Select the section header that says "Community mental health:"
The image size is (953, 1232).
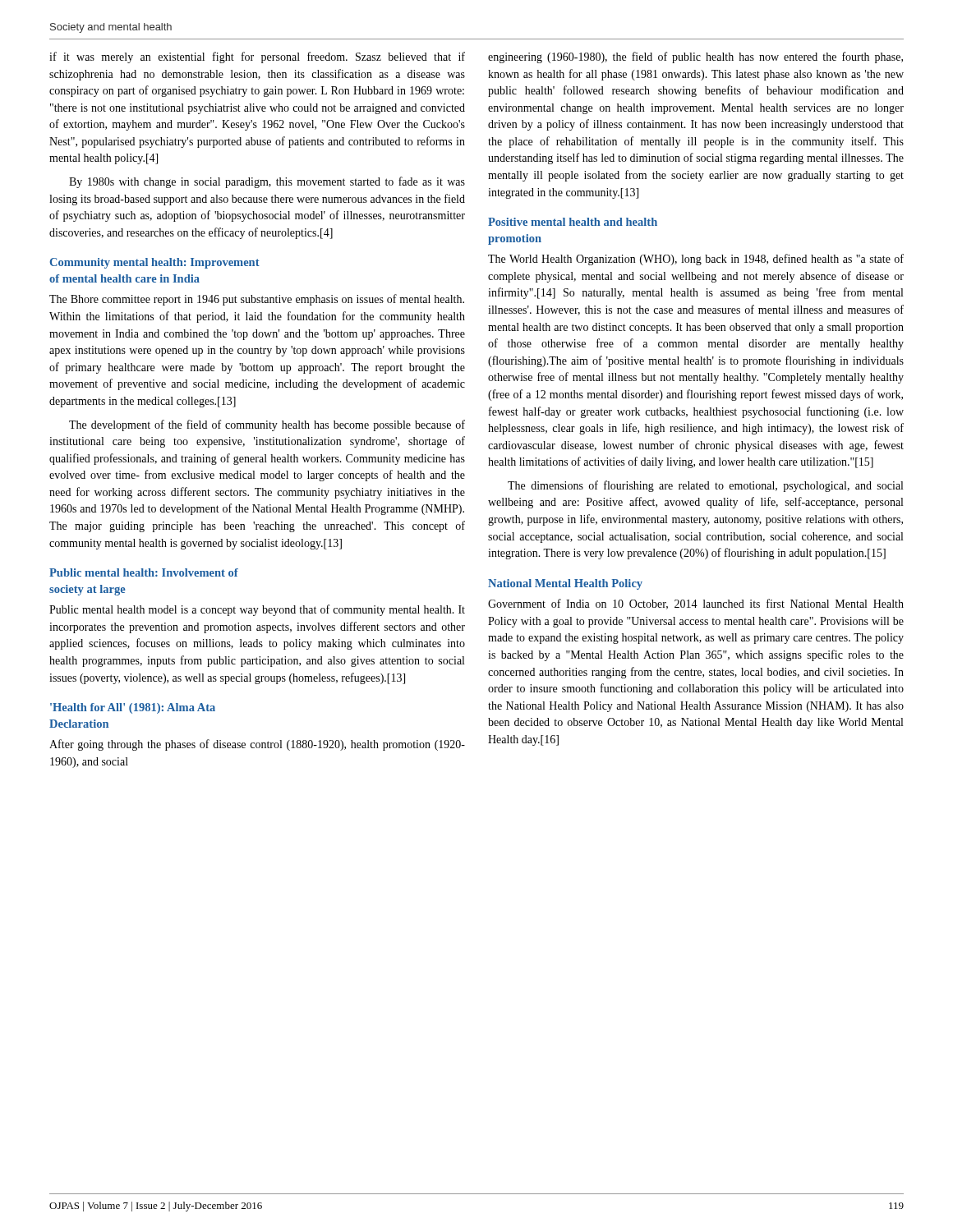pos(154,270)
